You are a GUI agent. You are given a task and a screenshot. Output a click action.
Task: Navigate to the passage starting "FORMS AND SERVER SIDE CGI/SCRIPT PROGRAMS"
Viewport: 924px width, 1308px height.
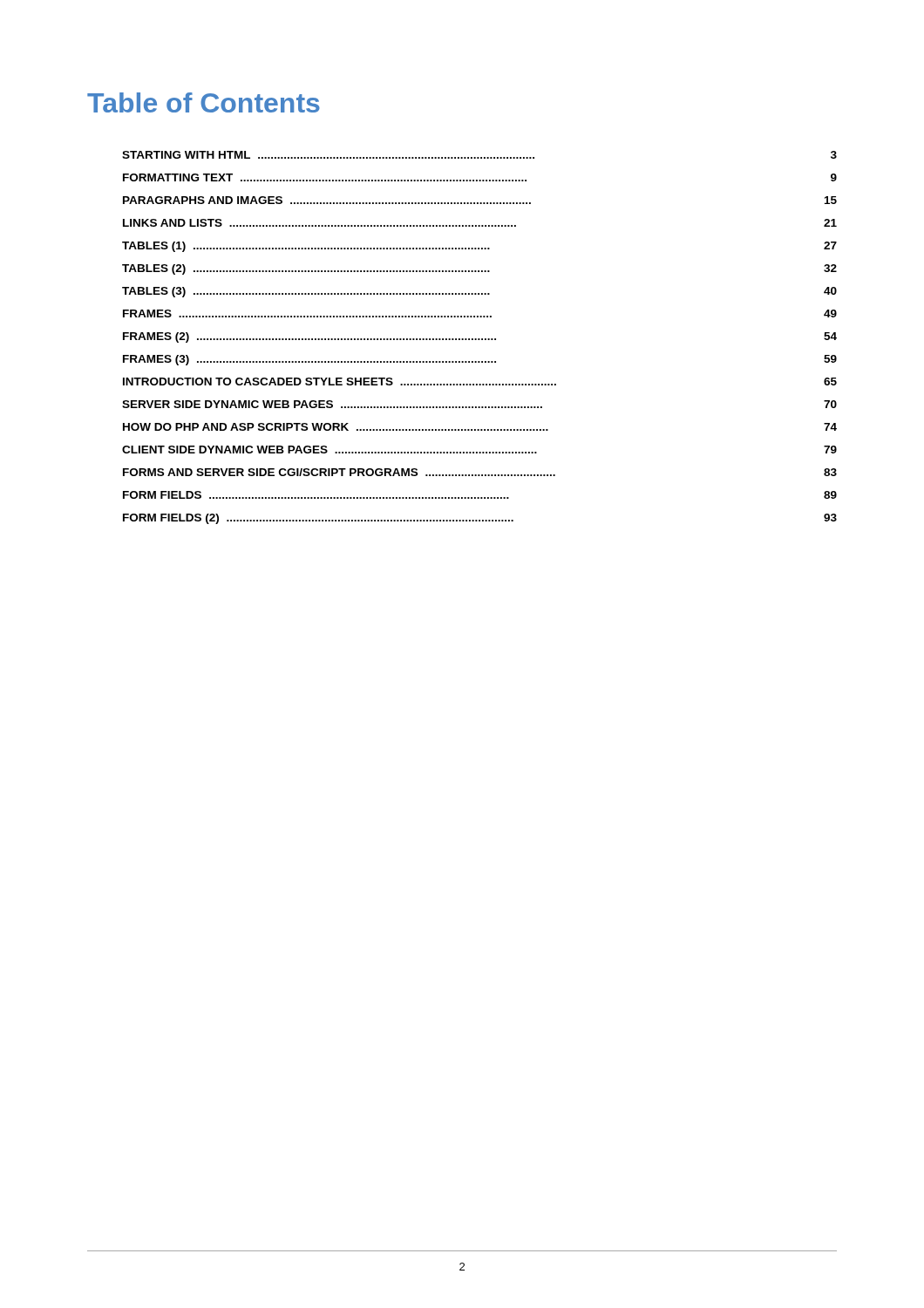point(479,473)
